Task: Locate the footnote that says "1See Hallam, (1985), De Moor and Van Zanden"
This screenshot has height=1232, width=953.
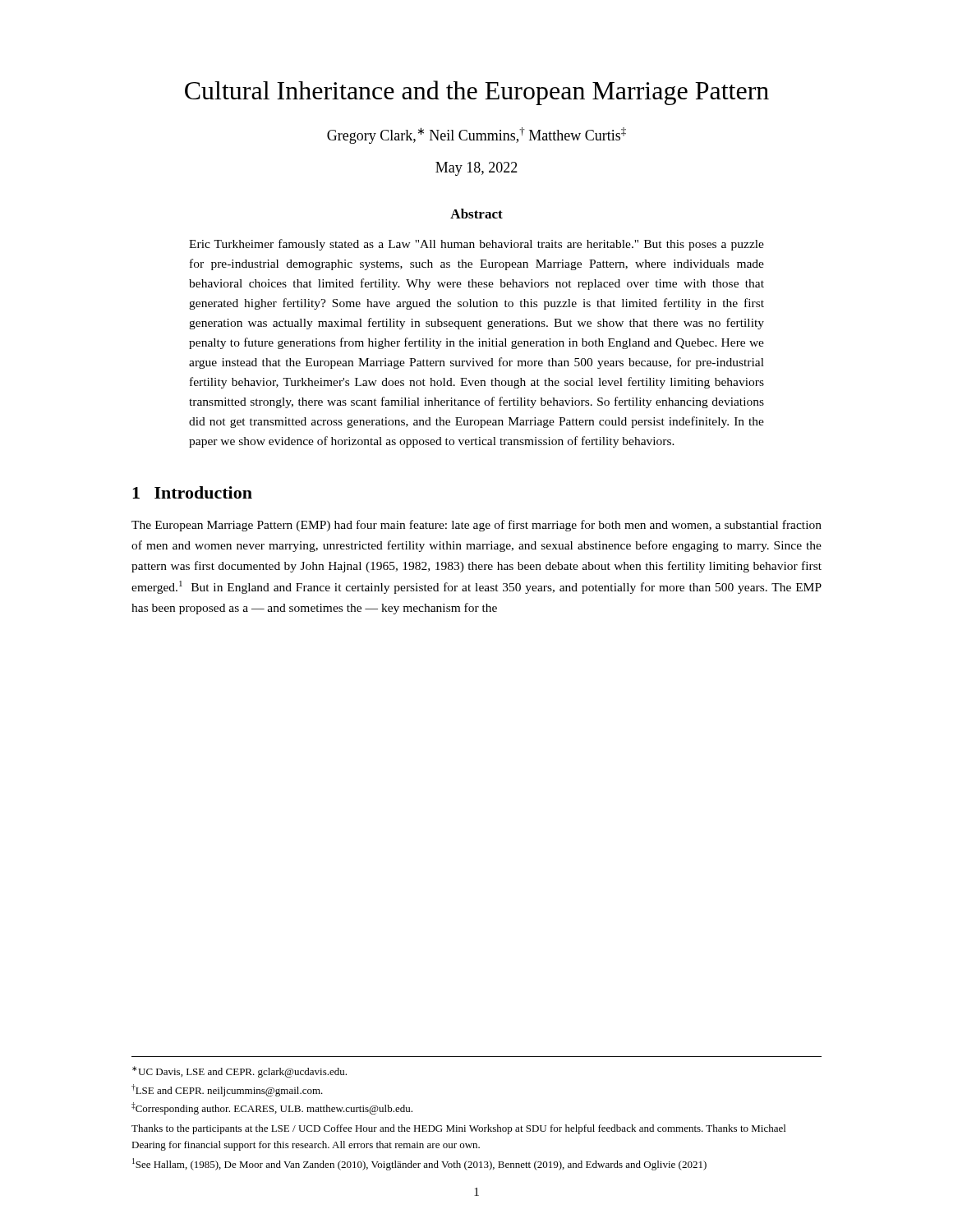Action: [419, 1164]
